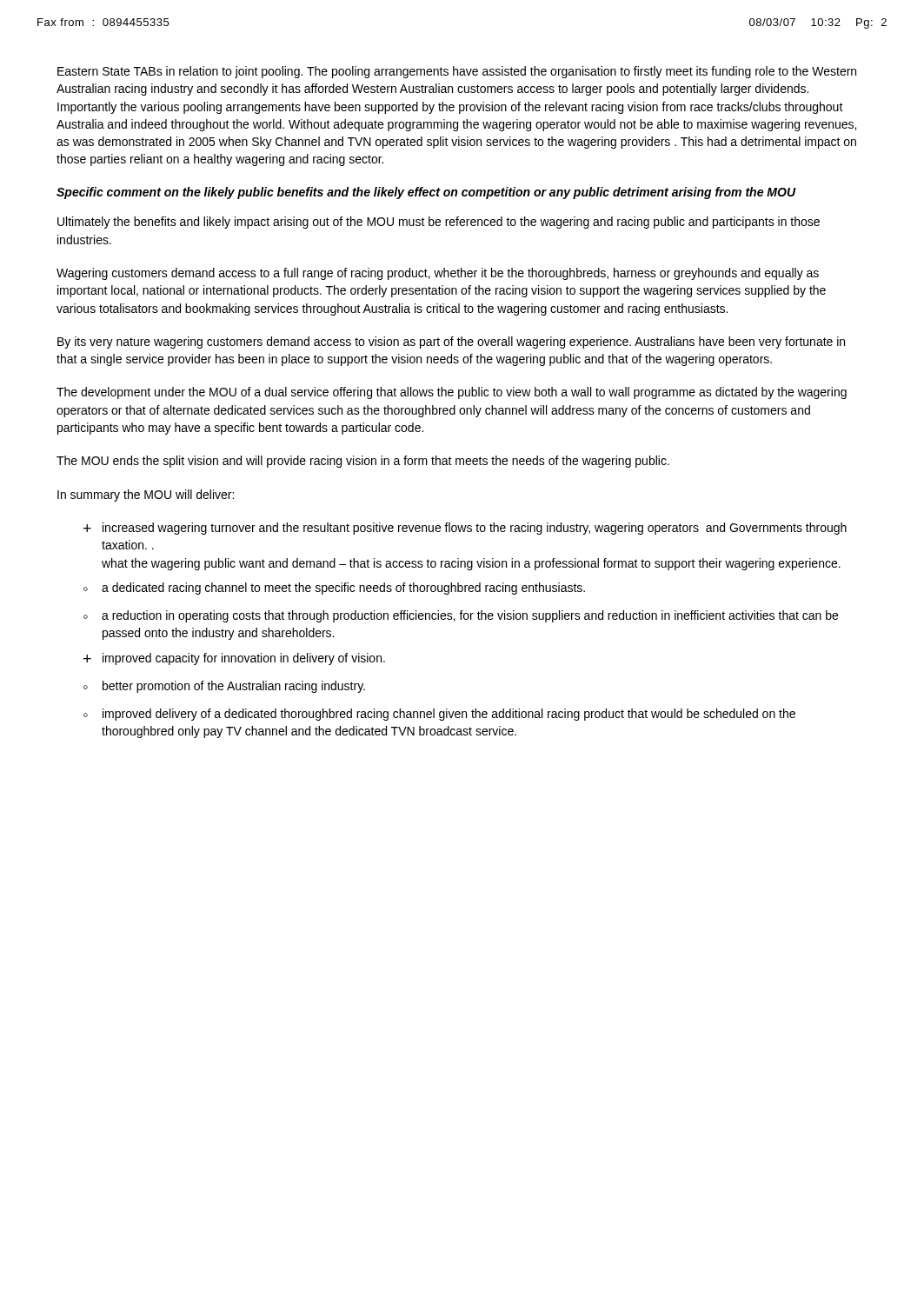Find the list item that says "◦ a dedicated racing channel to"
Screen dimensions: 1304x924
pyautogui.click(x=475, y=589)
